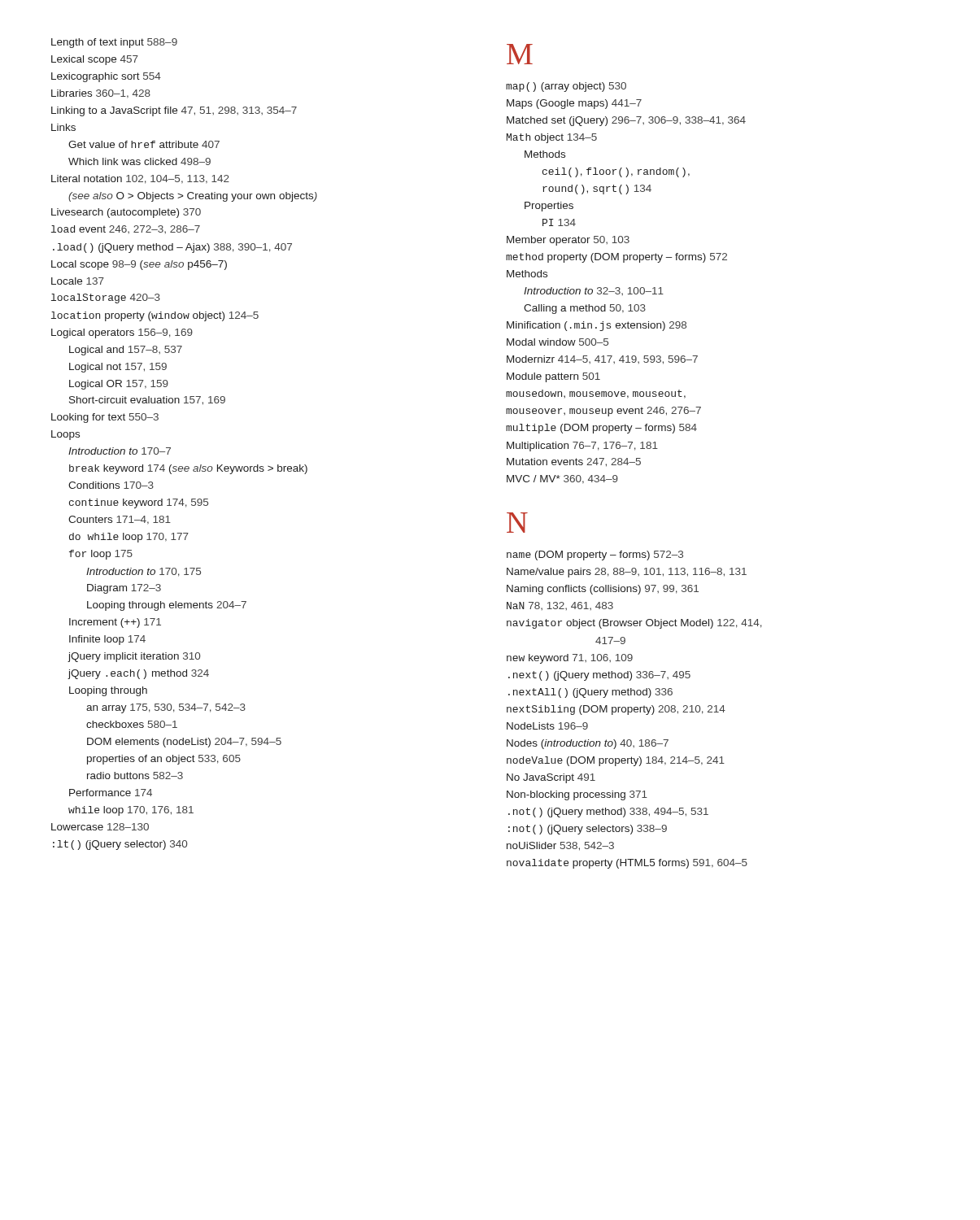Locate the text "new keyword 71, 106, 109"
This screenshot has width=980, height=1220.
coord(569,658)
